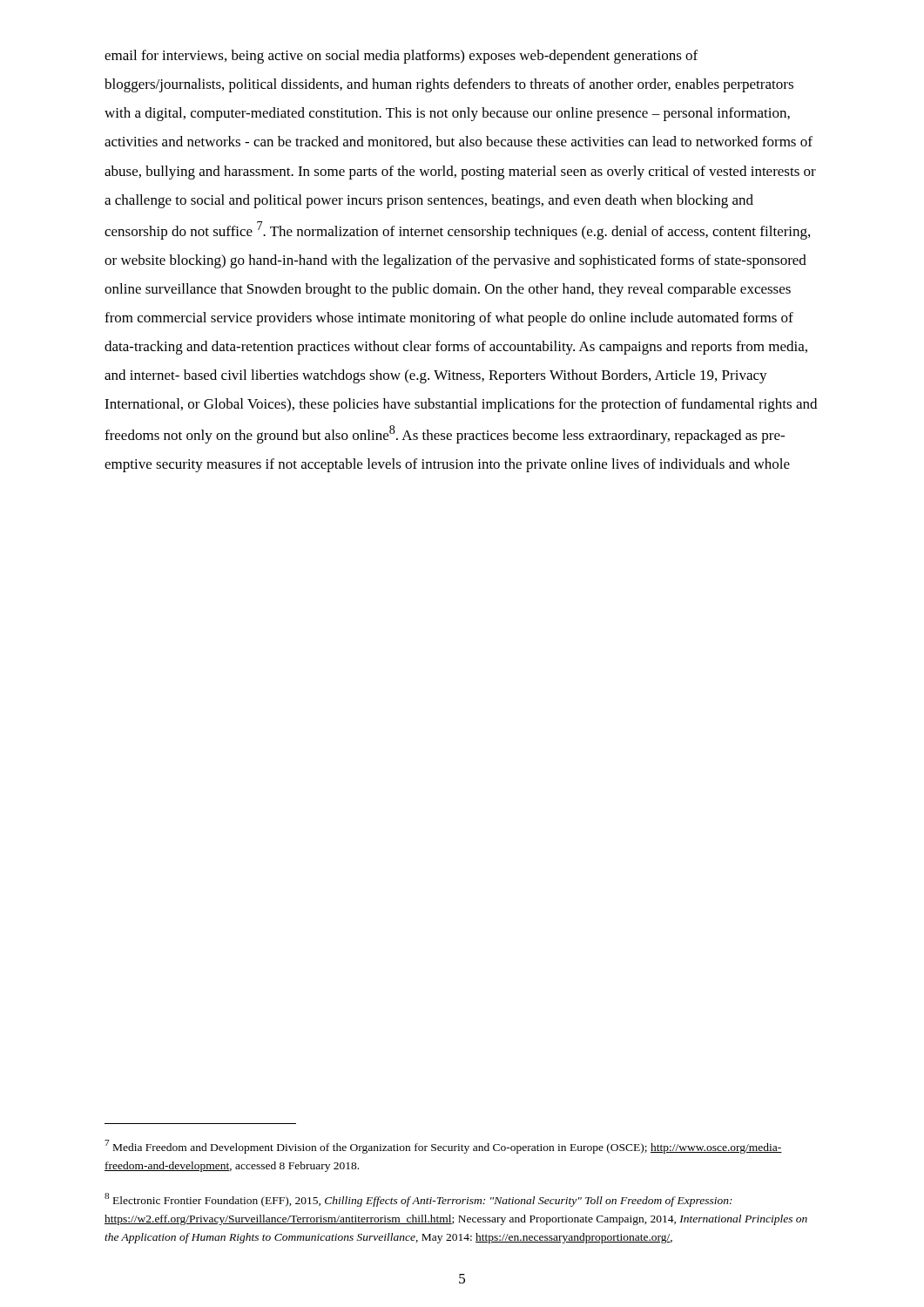The width and height of the screenshot is (924, 1307).
Task: Find the block on this page that starts "email for interviews, being active"
Action: [x=461, y=260]
